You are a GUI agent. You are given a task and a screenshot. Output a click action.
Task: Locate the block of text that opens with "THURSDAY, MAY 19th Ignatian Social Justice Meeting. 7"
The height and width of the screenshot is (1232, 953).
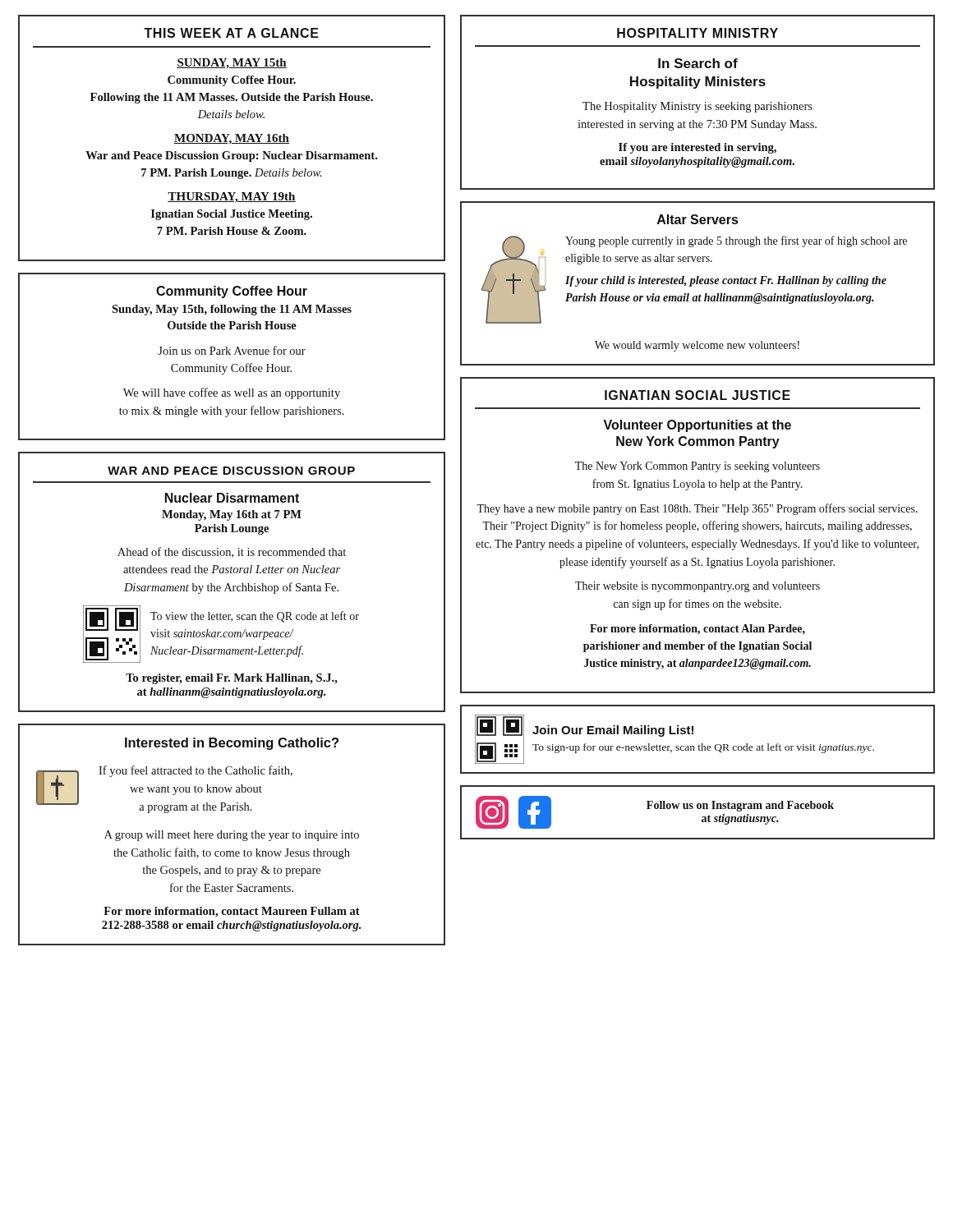pos(232,215)
